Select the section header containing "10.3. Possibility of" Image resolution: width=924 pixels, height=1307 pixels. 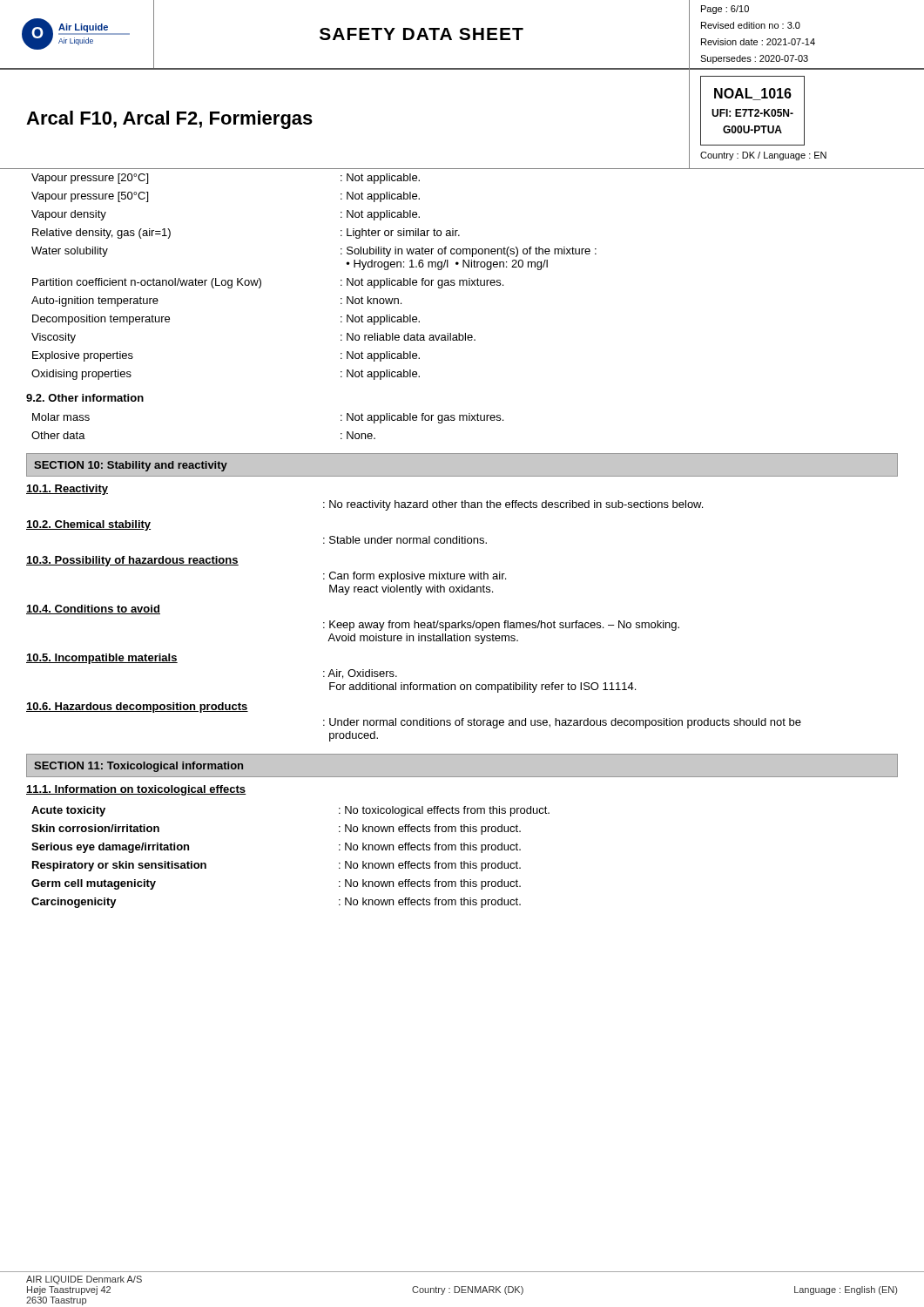132,560
